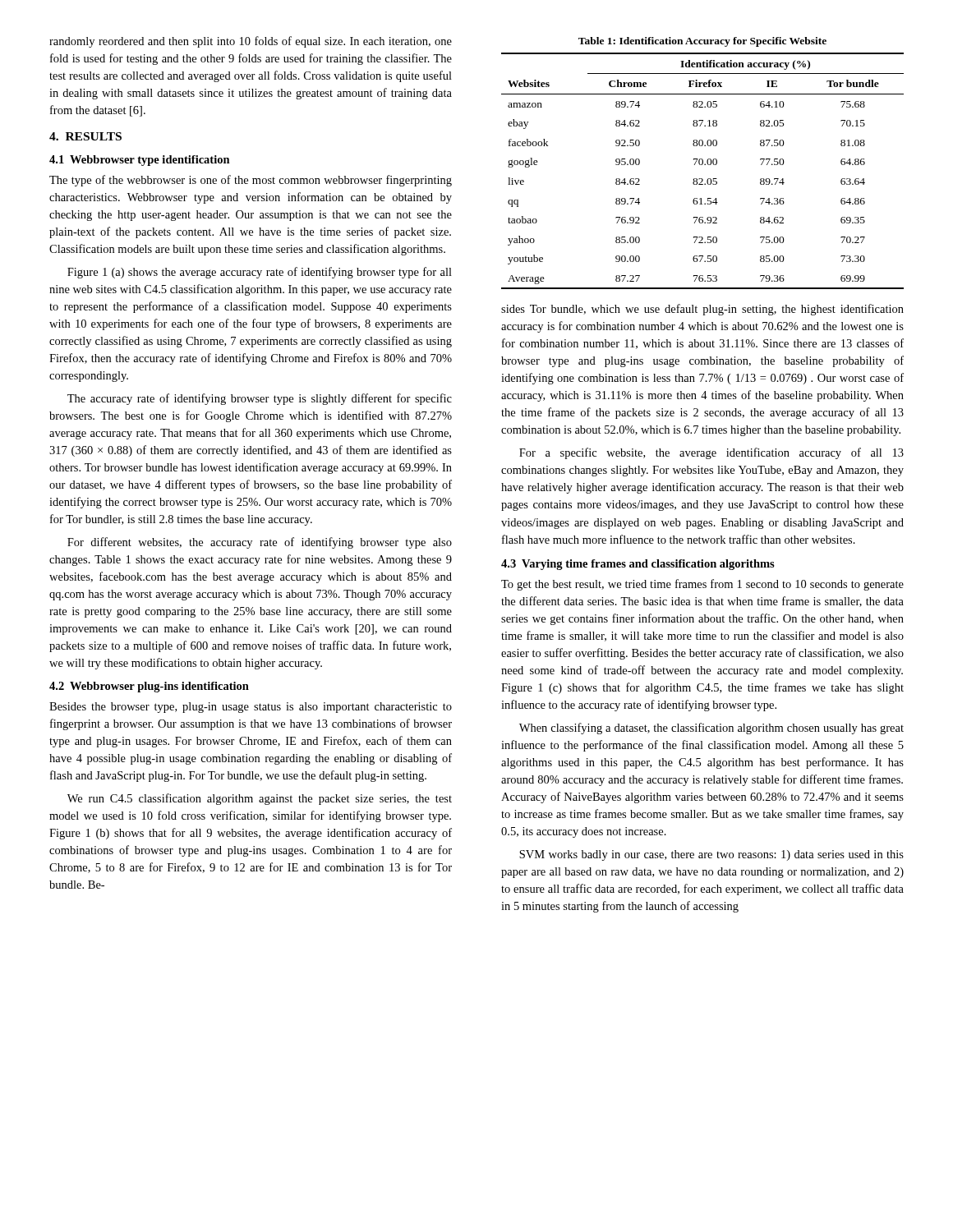Find the region starting "sides Tor bundle, which we use"
Image resolution: width=953 pixels, height=1232 pixels.
pos(702,425)
